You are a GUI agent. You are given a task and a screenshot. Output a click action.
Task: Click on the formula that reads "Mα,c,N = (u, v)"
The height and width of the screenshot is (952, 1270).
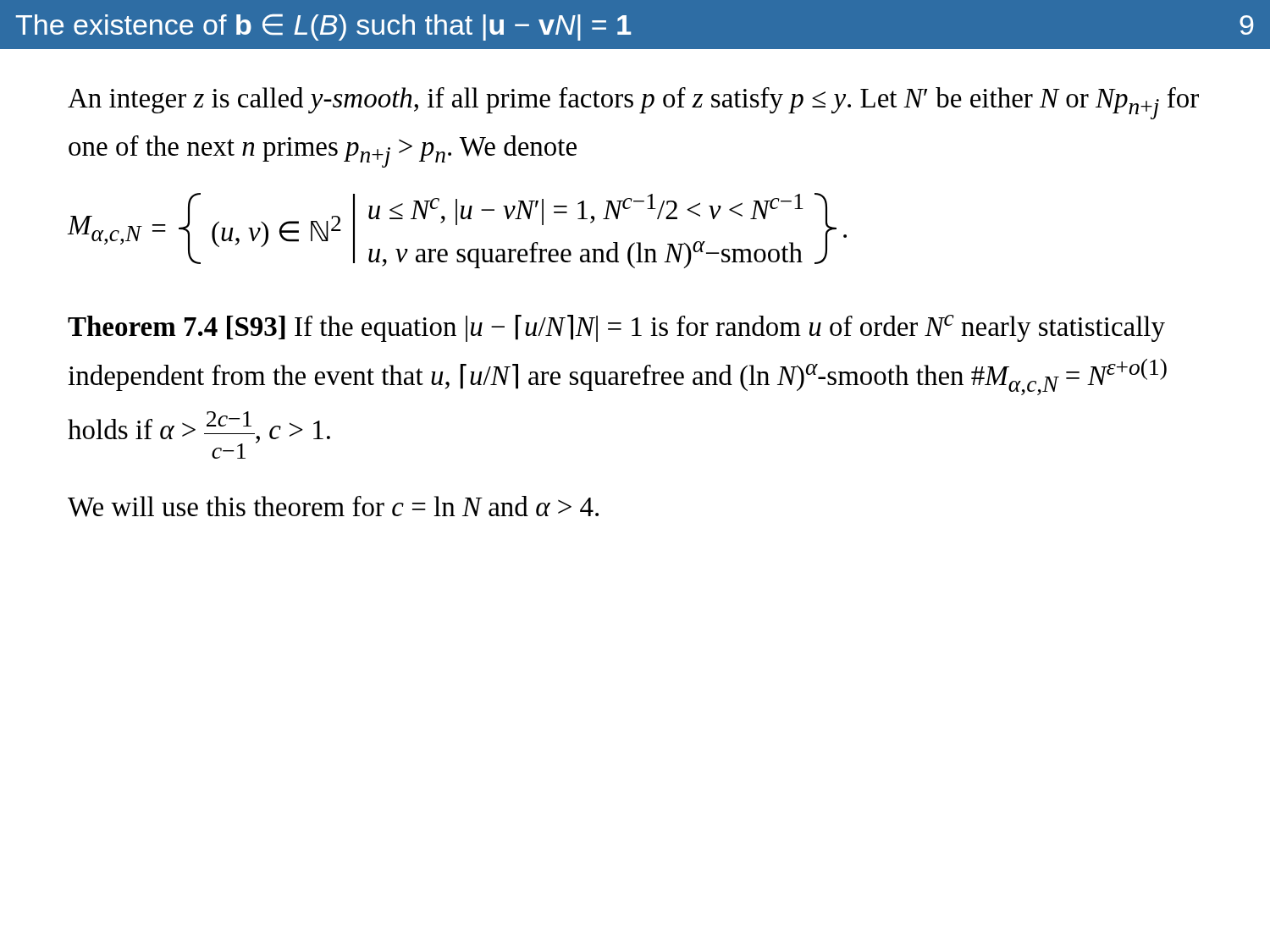click(x=458, y=229)
